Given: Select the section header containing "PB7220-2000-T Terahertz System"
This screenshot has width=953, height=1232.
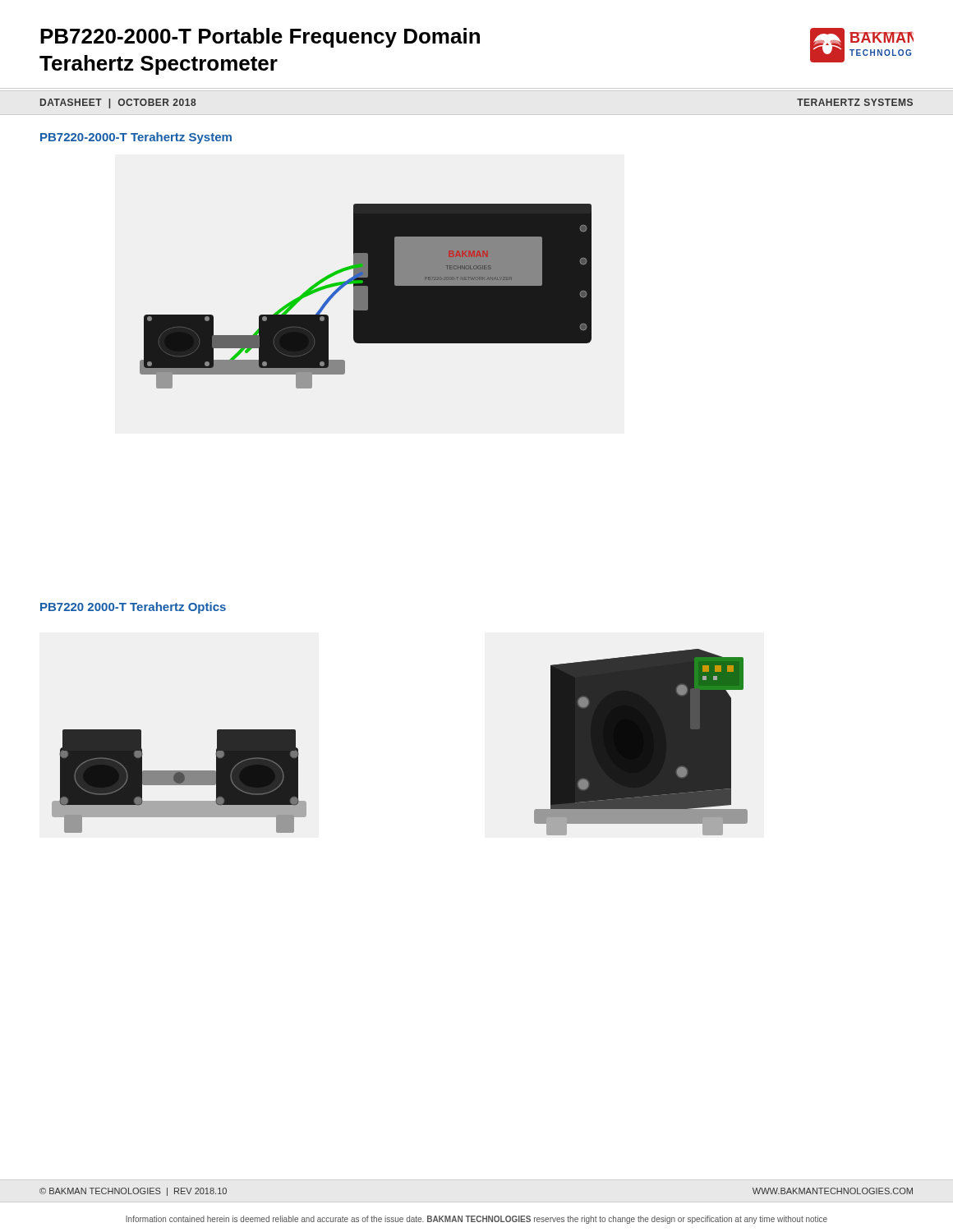Looking at the screenshot, I should point(136,137).
